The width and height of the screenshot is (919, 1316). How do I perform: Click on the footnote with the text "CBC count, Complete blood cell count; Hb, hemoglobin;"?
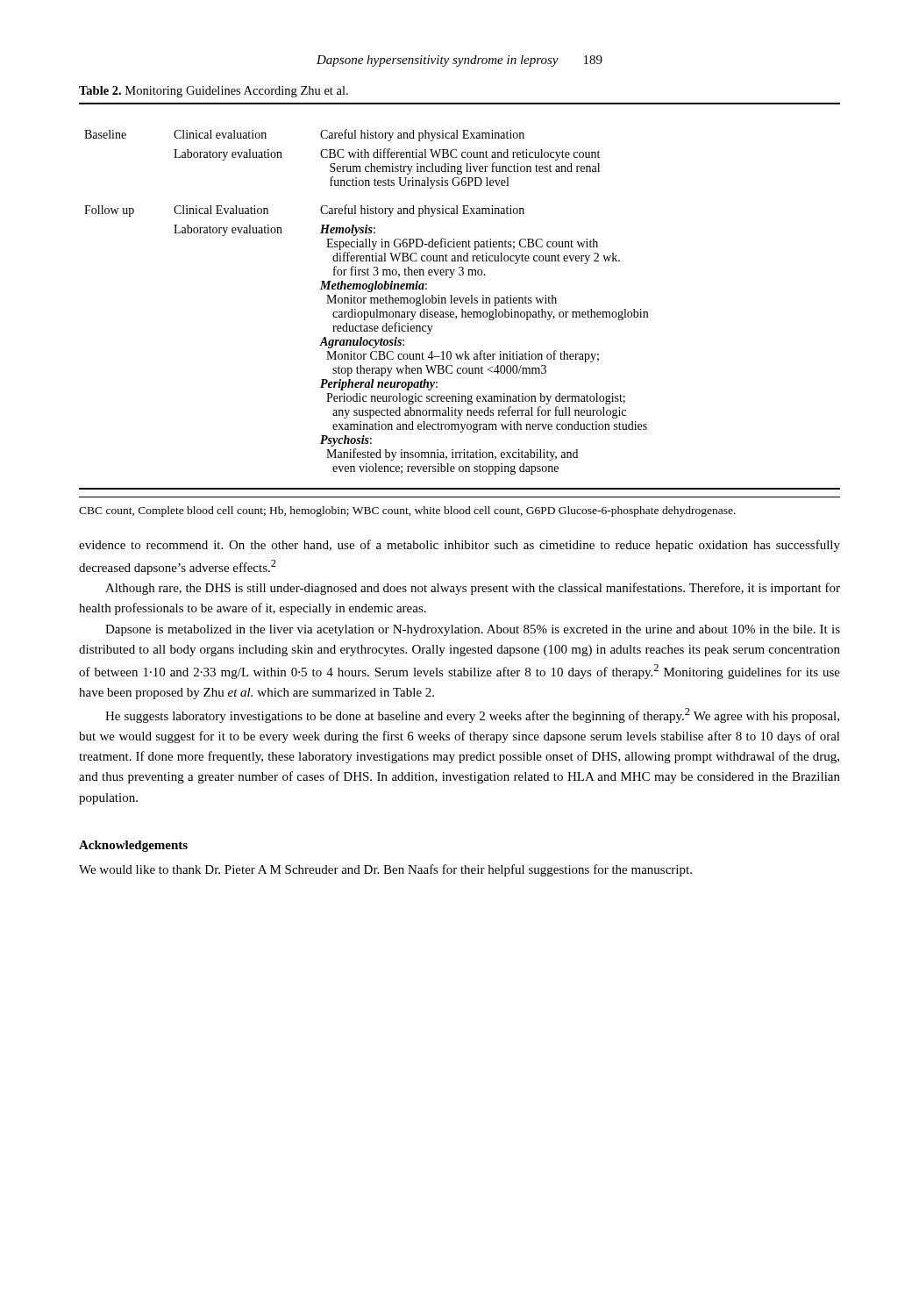tap(407, 510)
